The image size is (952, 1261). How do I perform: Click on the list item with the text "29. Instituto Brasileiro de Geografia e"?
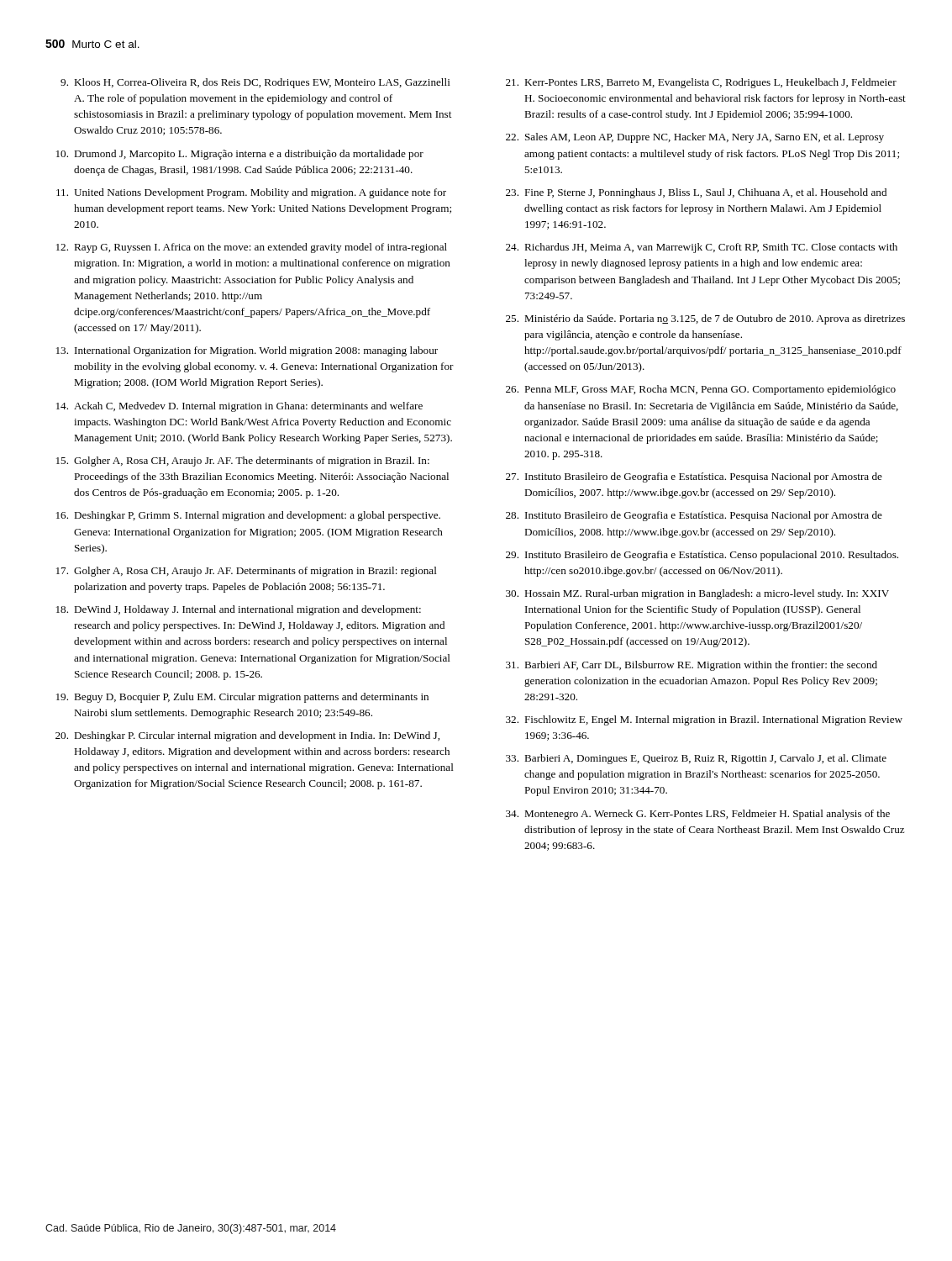pyautogui.click(x=701, y=562)
